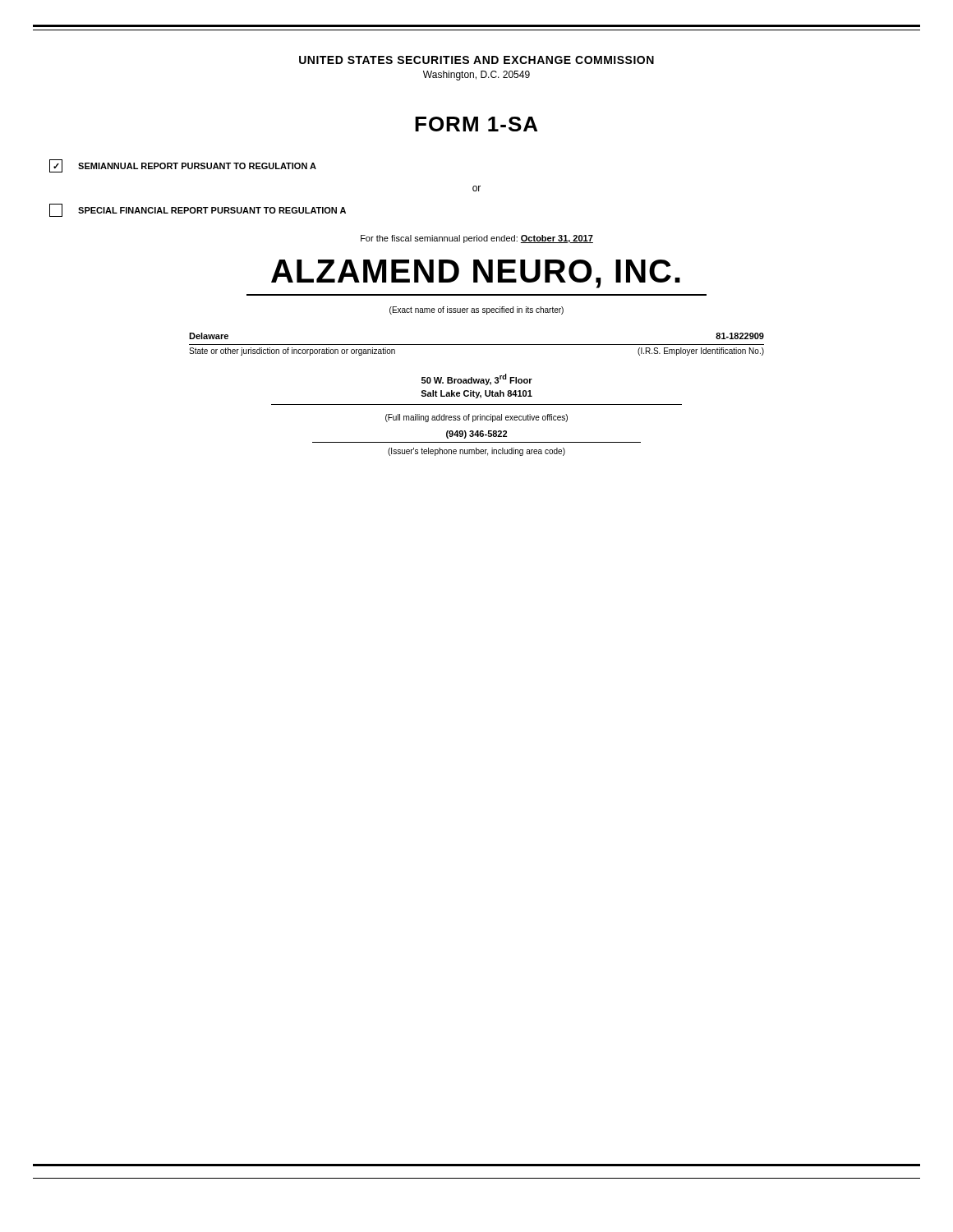Select the title that reads "UNITED STATES SECURITIES"
The image size is (953, 1232).
[x=476, y=67]
